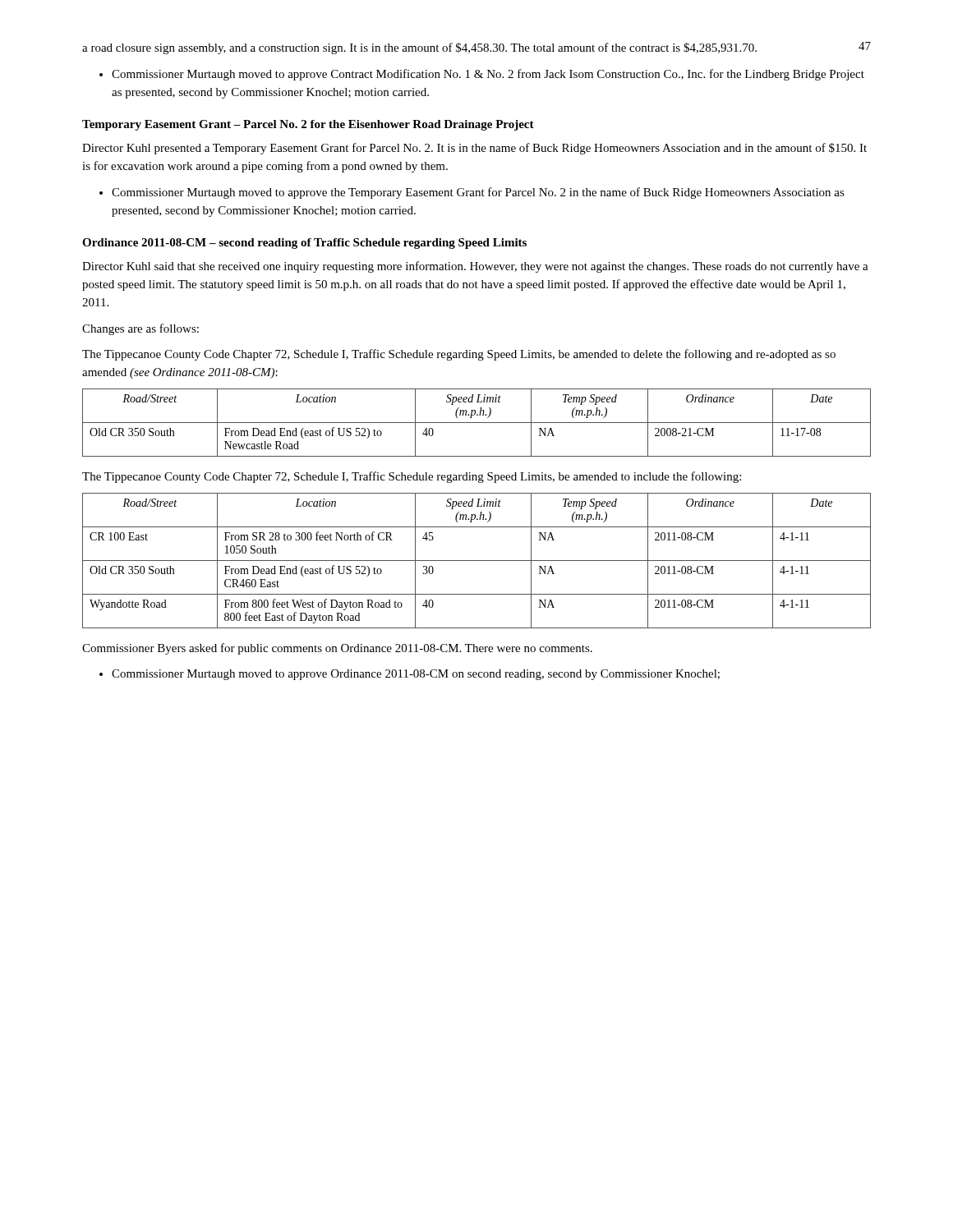Find the text block that says "Director Kuhl presented a Temporary Easement Grant for"

coord(474,157)
